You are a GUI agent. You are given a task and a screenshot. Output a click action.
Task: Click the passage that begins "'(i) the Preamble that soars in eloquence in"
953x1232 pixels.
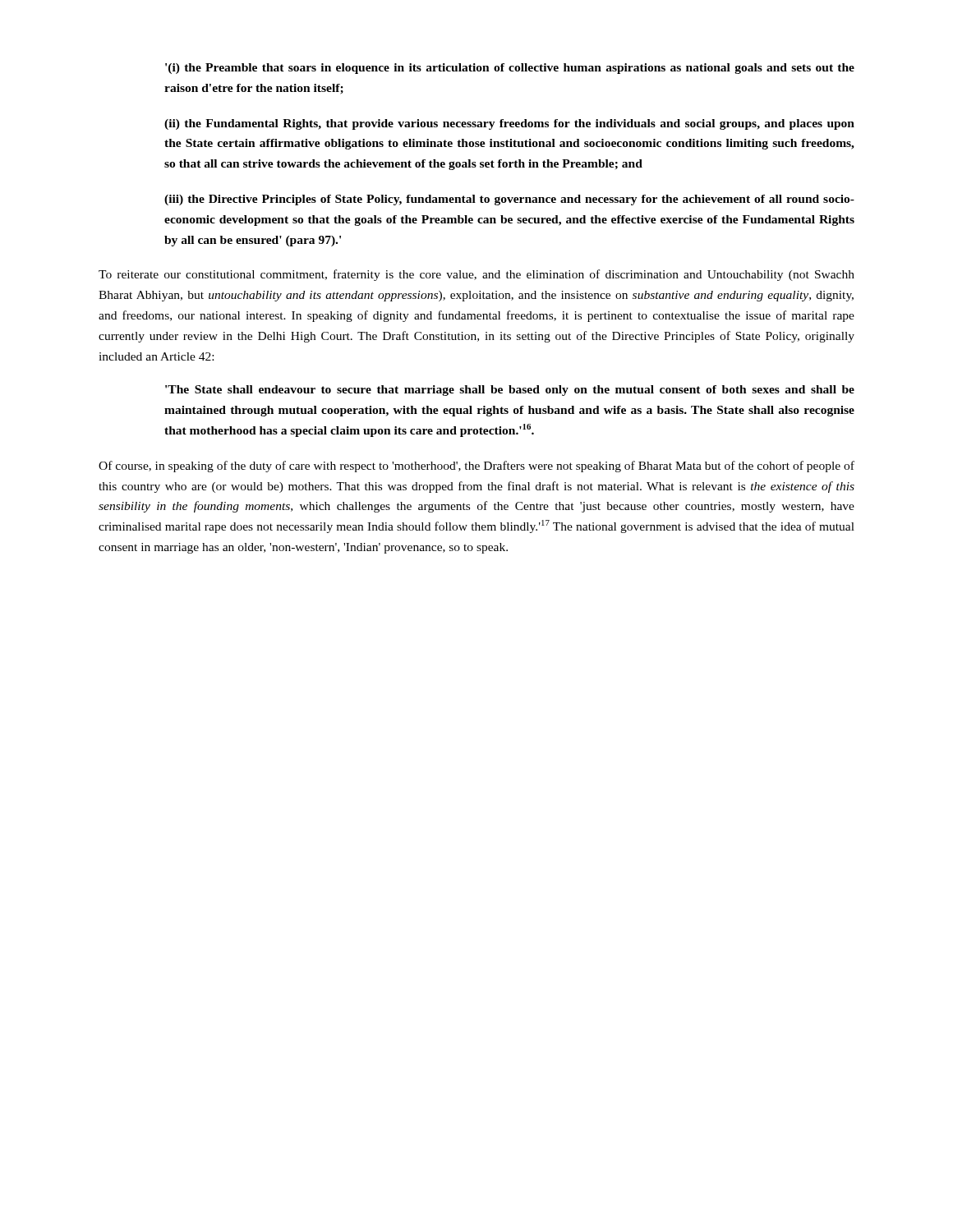(x=509, y=78)
